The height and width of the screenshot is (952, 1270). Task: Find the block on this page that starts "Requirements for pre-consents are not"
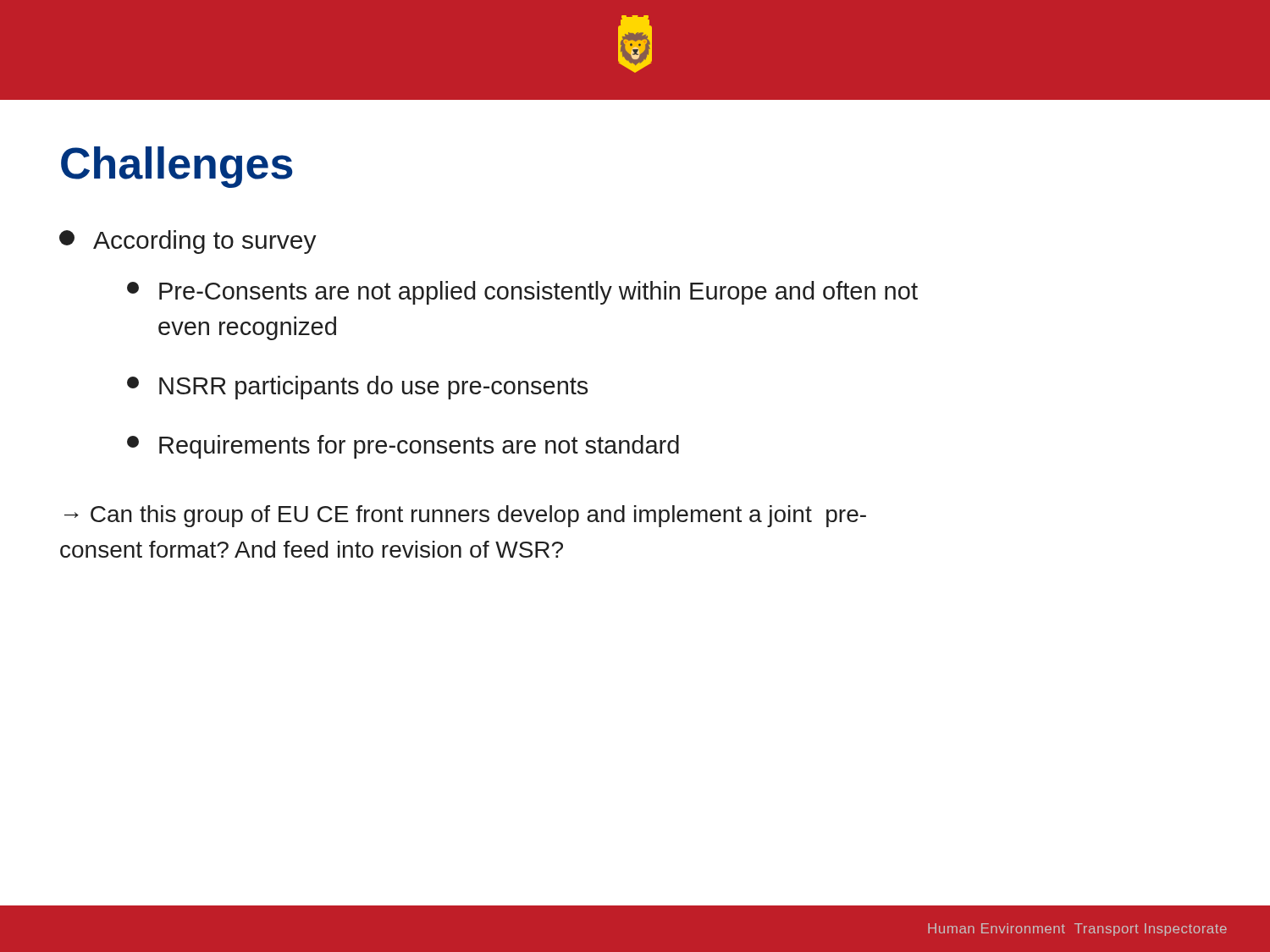404,445
